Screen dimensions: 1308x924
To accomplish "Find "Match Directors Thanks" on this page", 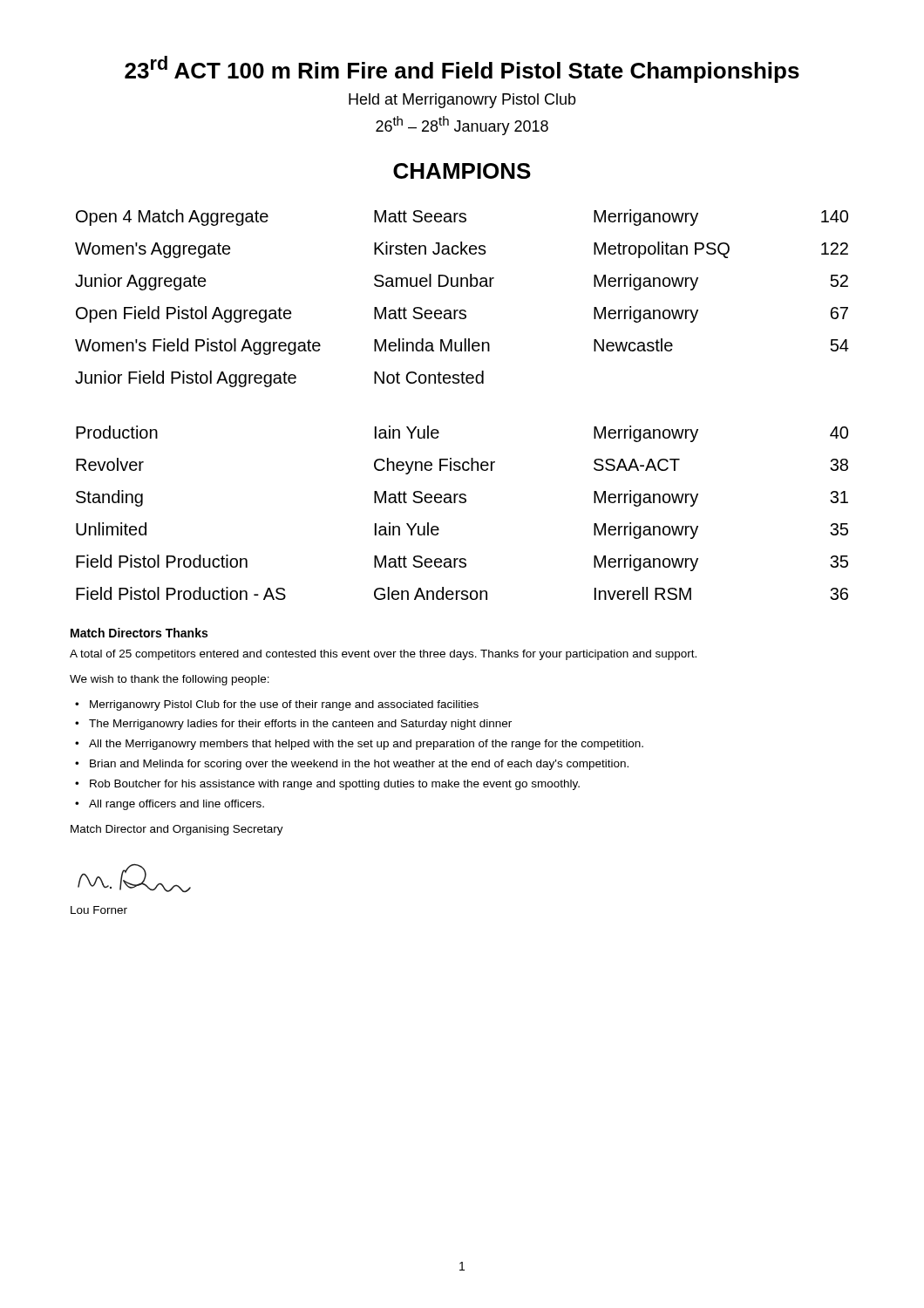I will pyautogui.click(x=139, y=633).
